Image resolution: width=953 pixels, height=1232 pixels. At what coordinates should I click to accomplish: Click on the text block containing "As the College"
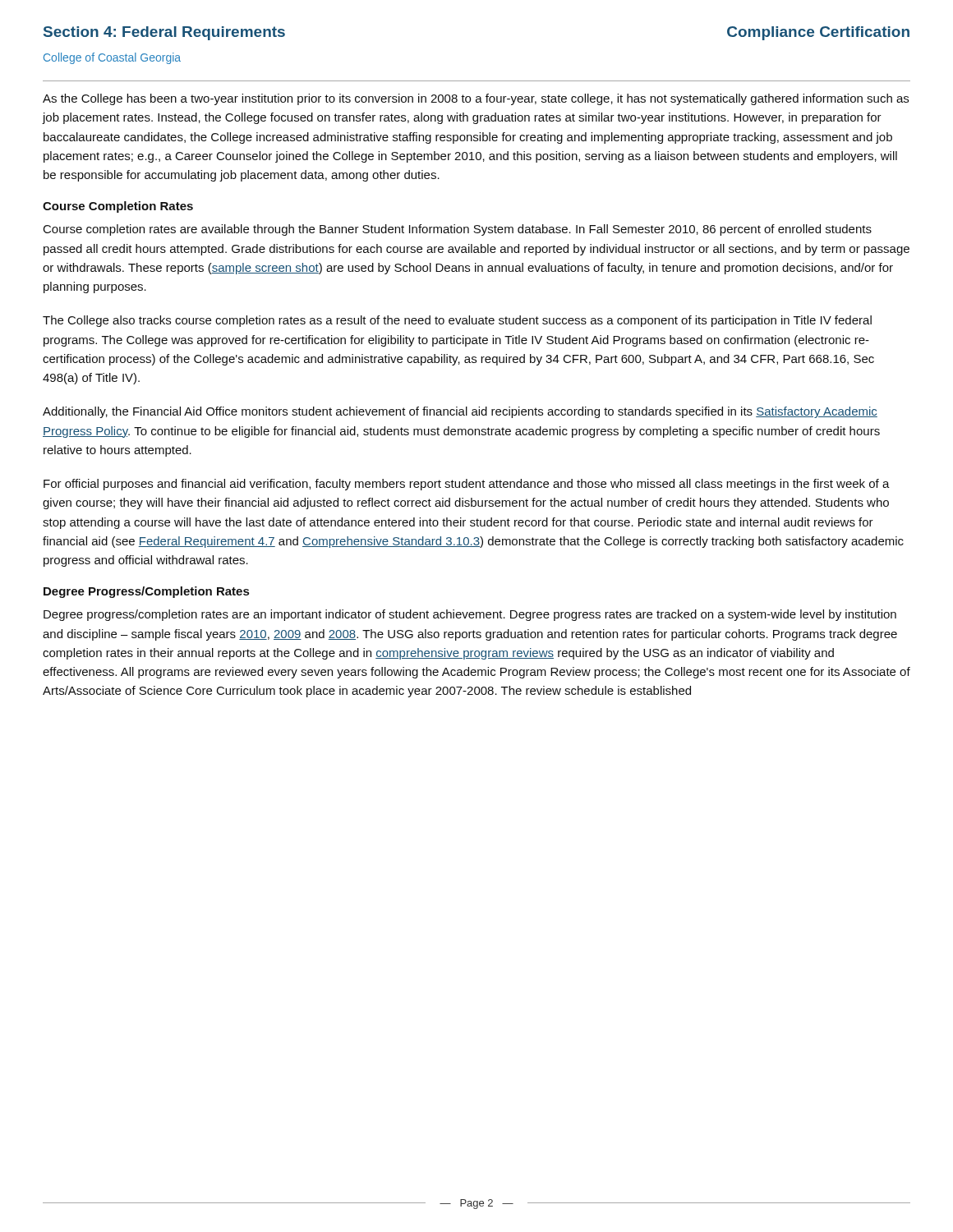[476, 136]
